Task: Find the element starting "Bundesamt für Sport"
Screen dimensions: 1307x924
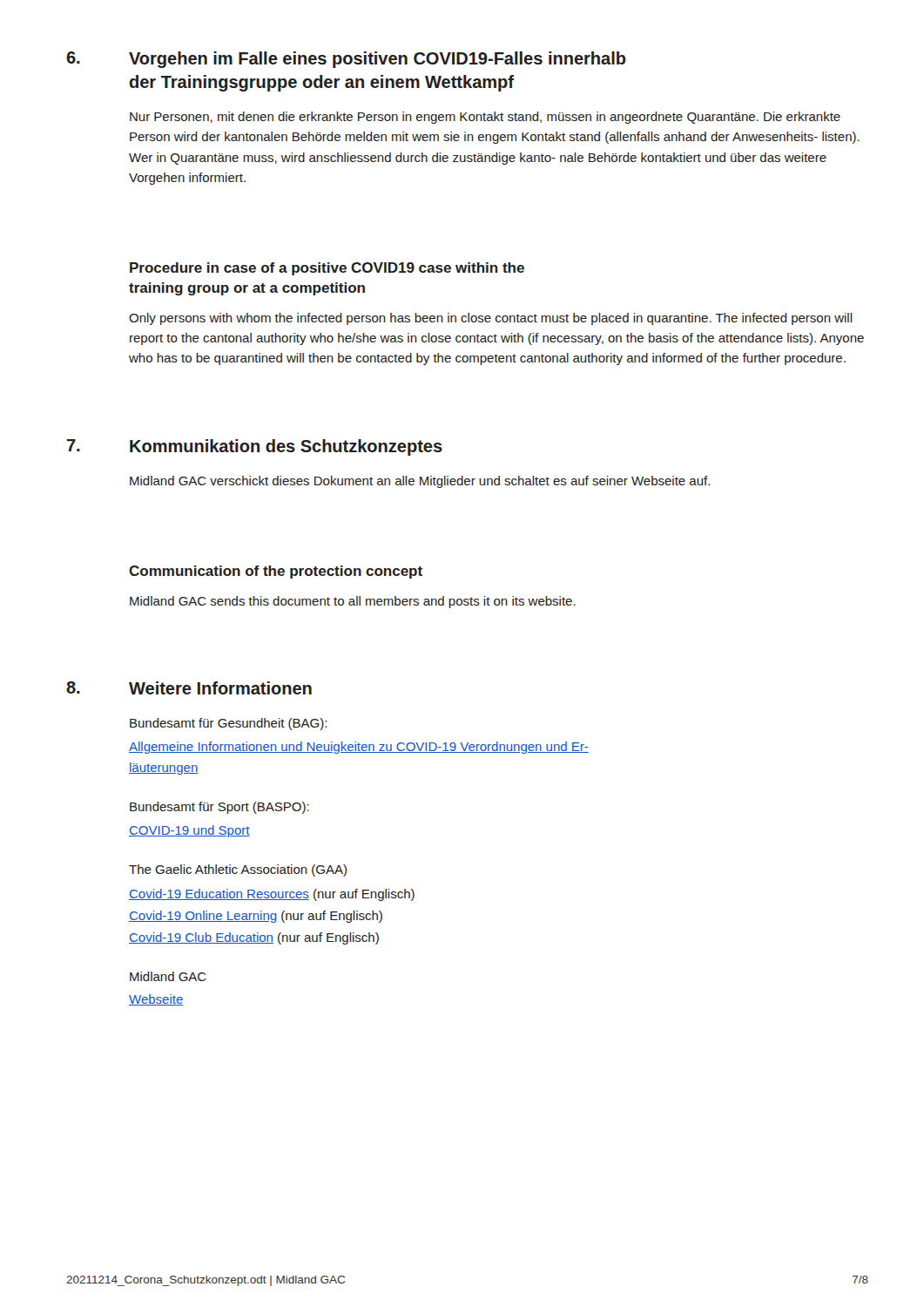Action: (x=219, y=806)
